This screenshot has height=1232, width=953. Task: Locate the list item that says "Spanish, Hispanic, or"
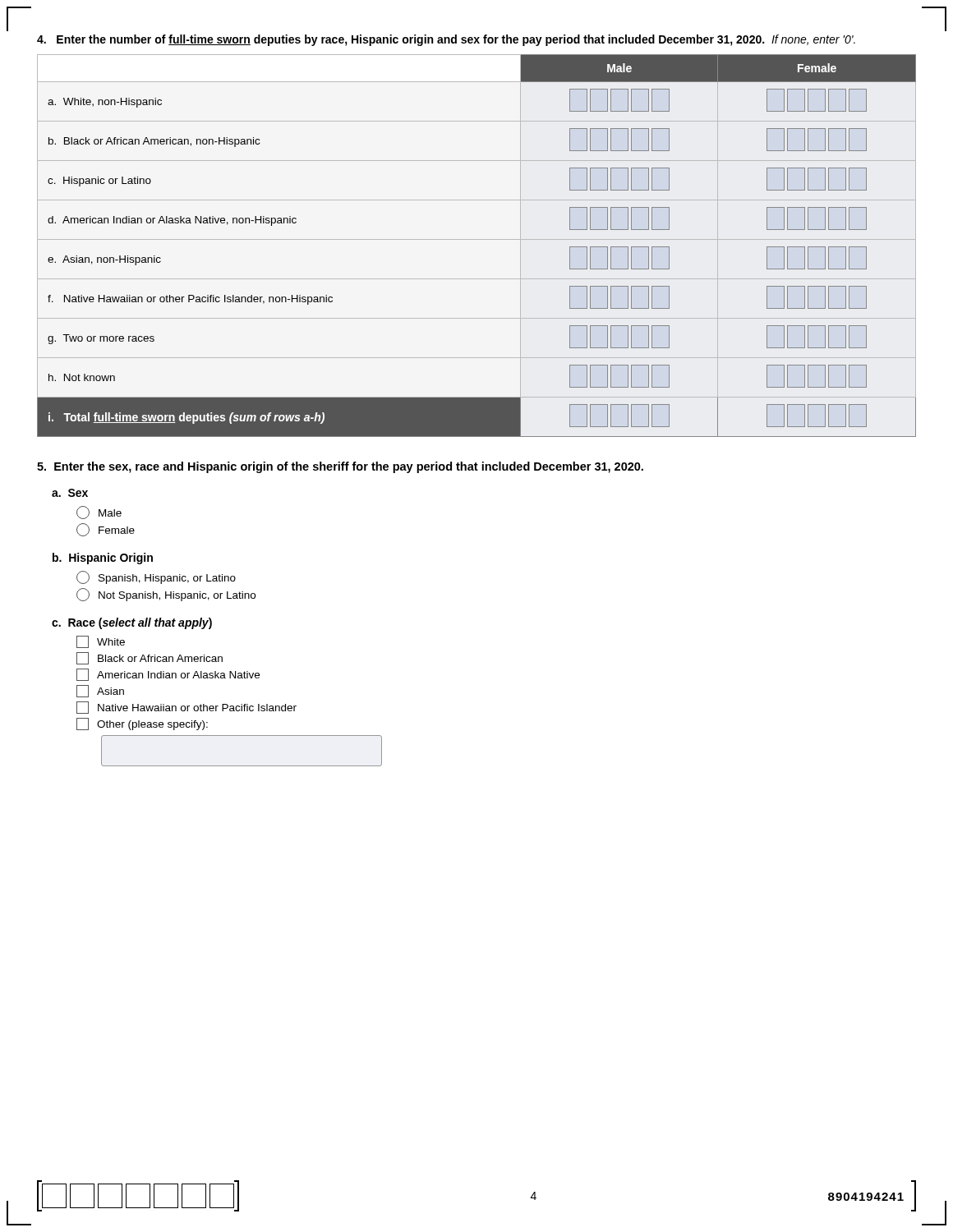[x=156, y=577]
